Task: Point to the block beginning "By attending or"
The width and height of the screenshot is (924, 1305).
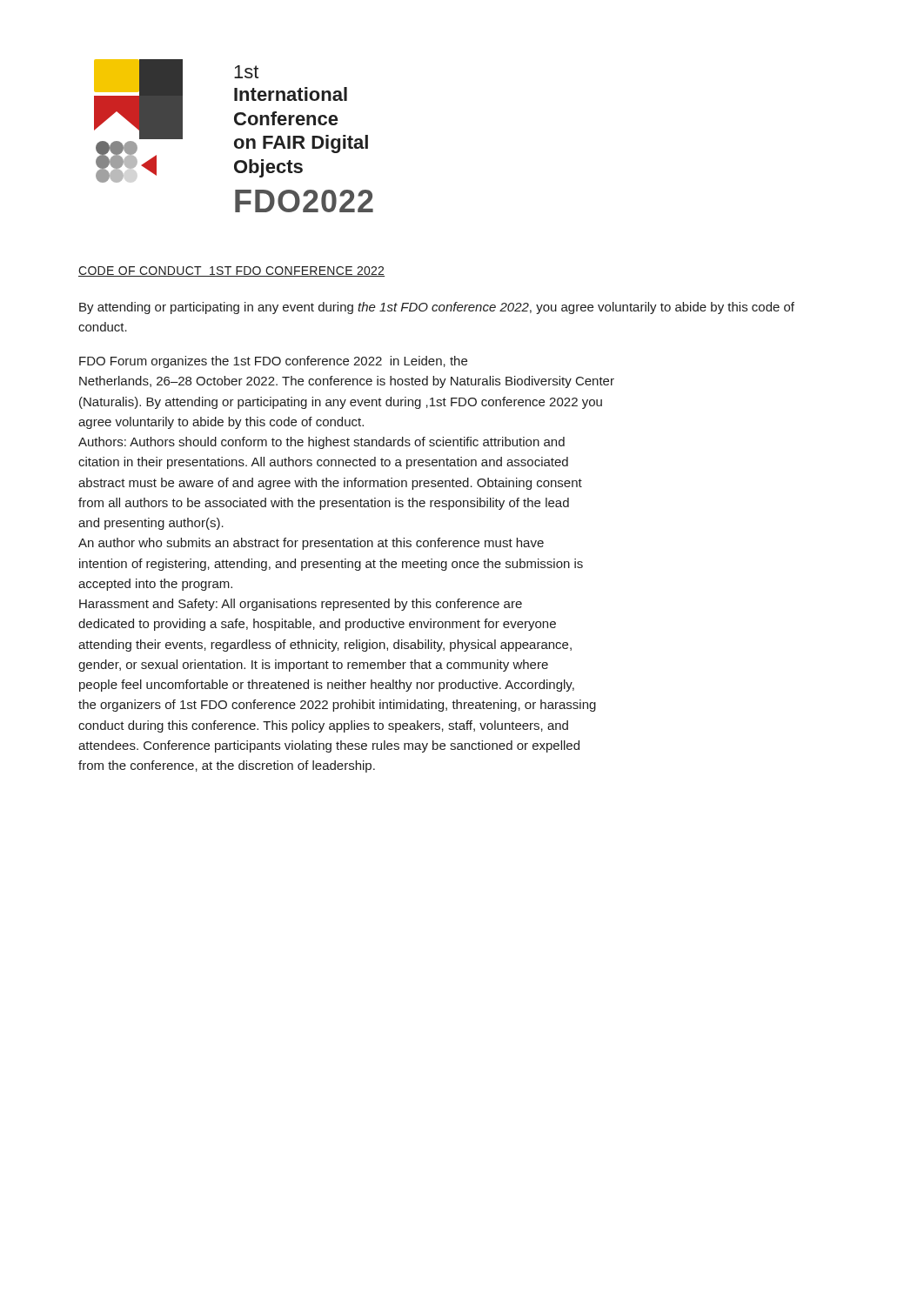Action: [436, 317]
